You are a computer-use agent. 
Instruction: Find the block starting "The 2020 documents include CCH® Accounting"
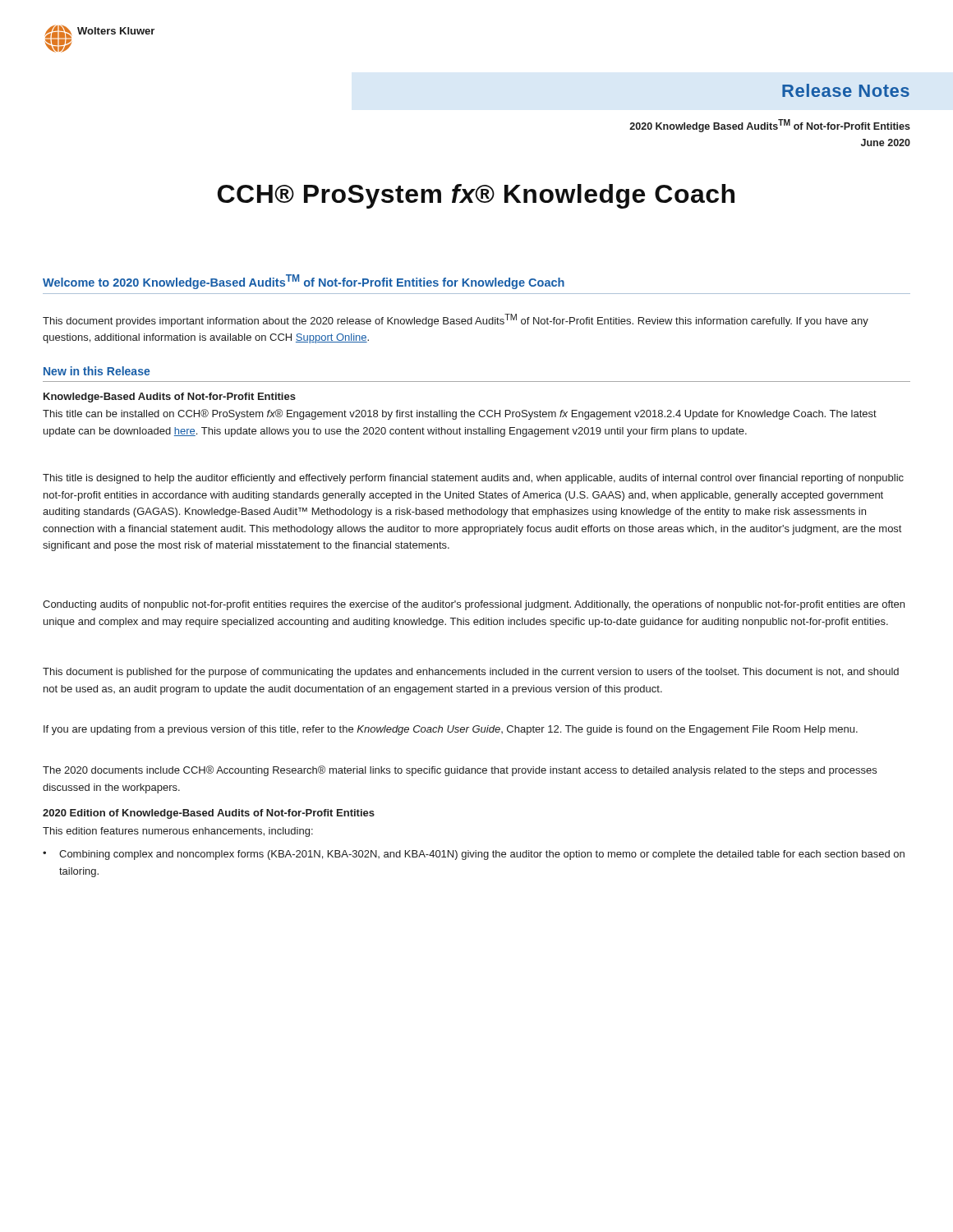tap(460, 778)
